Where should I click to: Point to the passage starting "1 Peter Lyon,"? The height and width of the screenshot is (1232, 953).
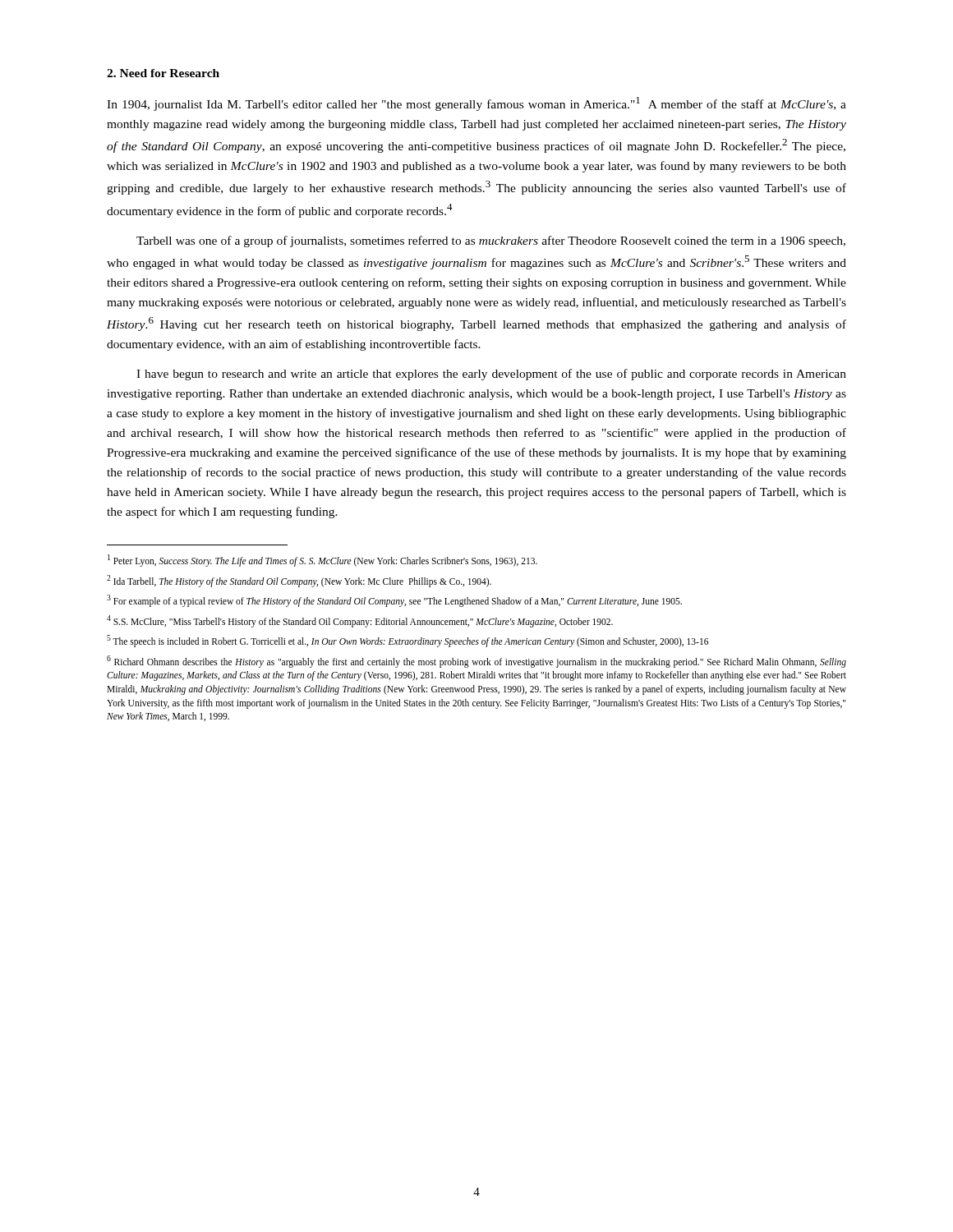pyautogui.click(x=322, y=559)
